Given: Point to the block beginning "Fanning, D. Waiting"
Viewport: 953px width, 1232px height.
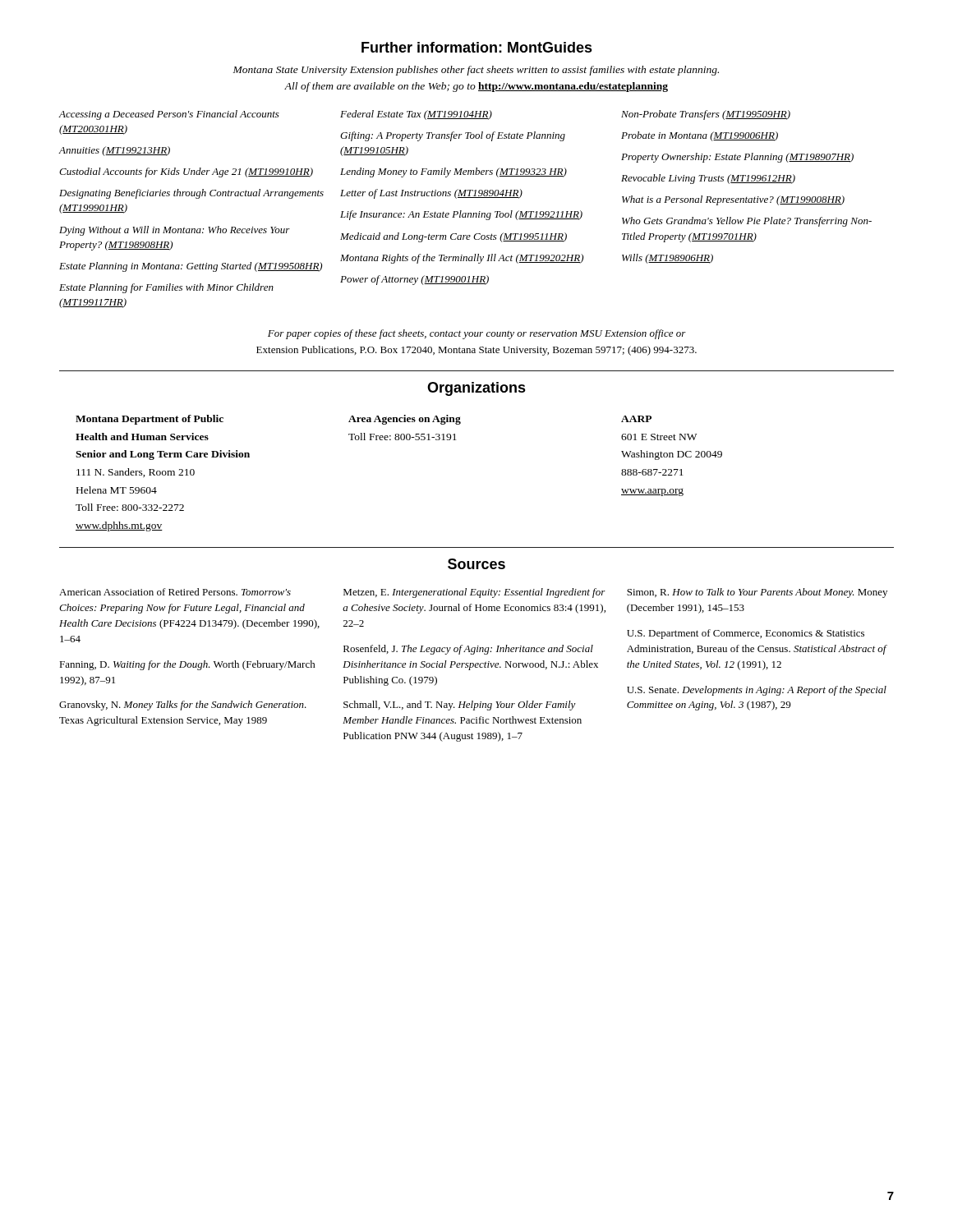Looking at the screenshot, I should coord(187,672).
